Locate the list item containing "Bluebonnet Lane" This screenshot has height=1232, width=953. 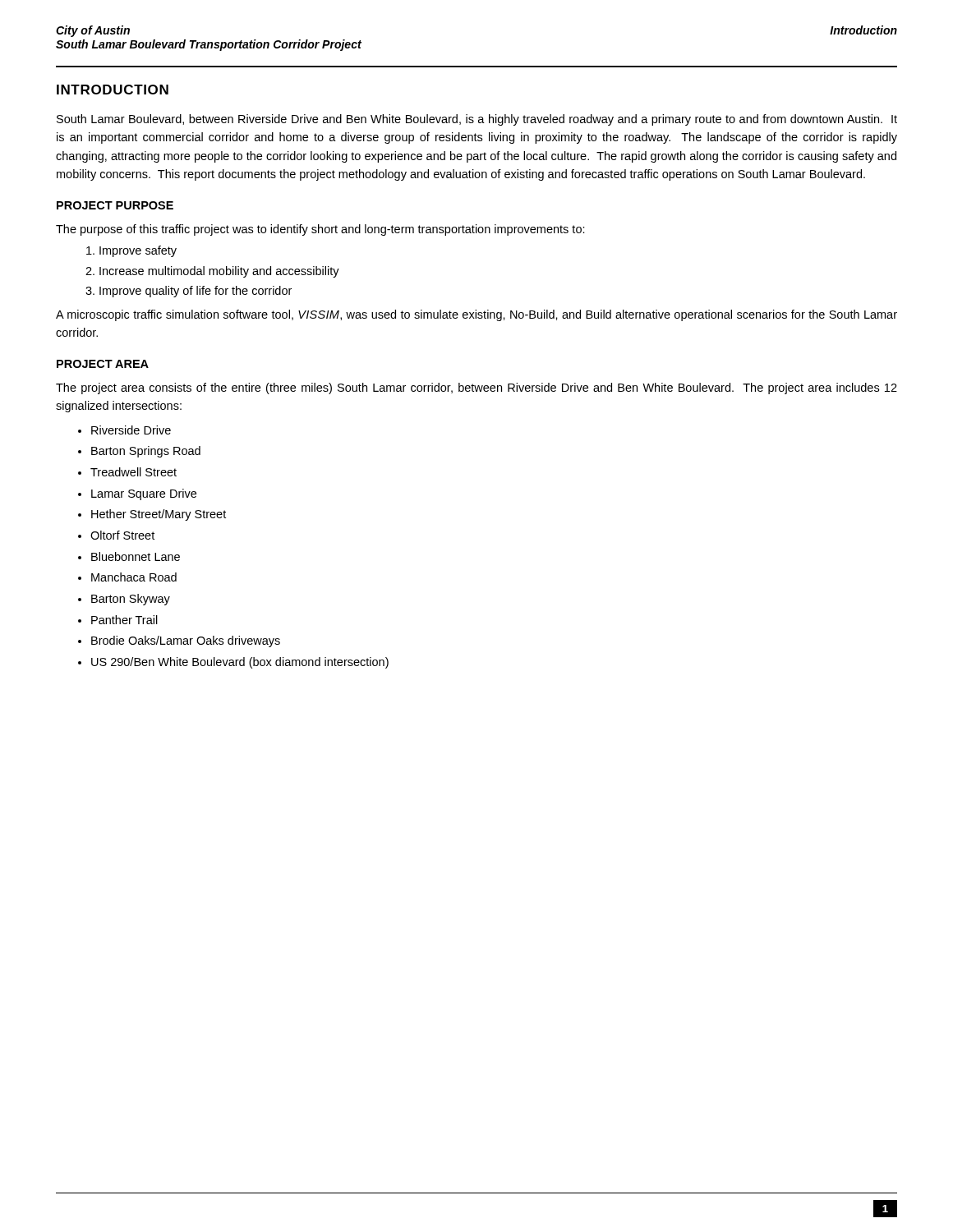pyautogui.click(x=135, y=557)
